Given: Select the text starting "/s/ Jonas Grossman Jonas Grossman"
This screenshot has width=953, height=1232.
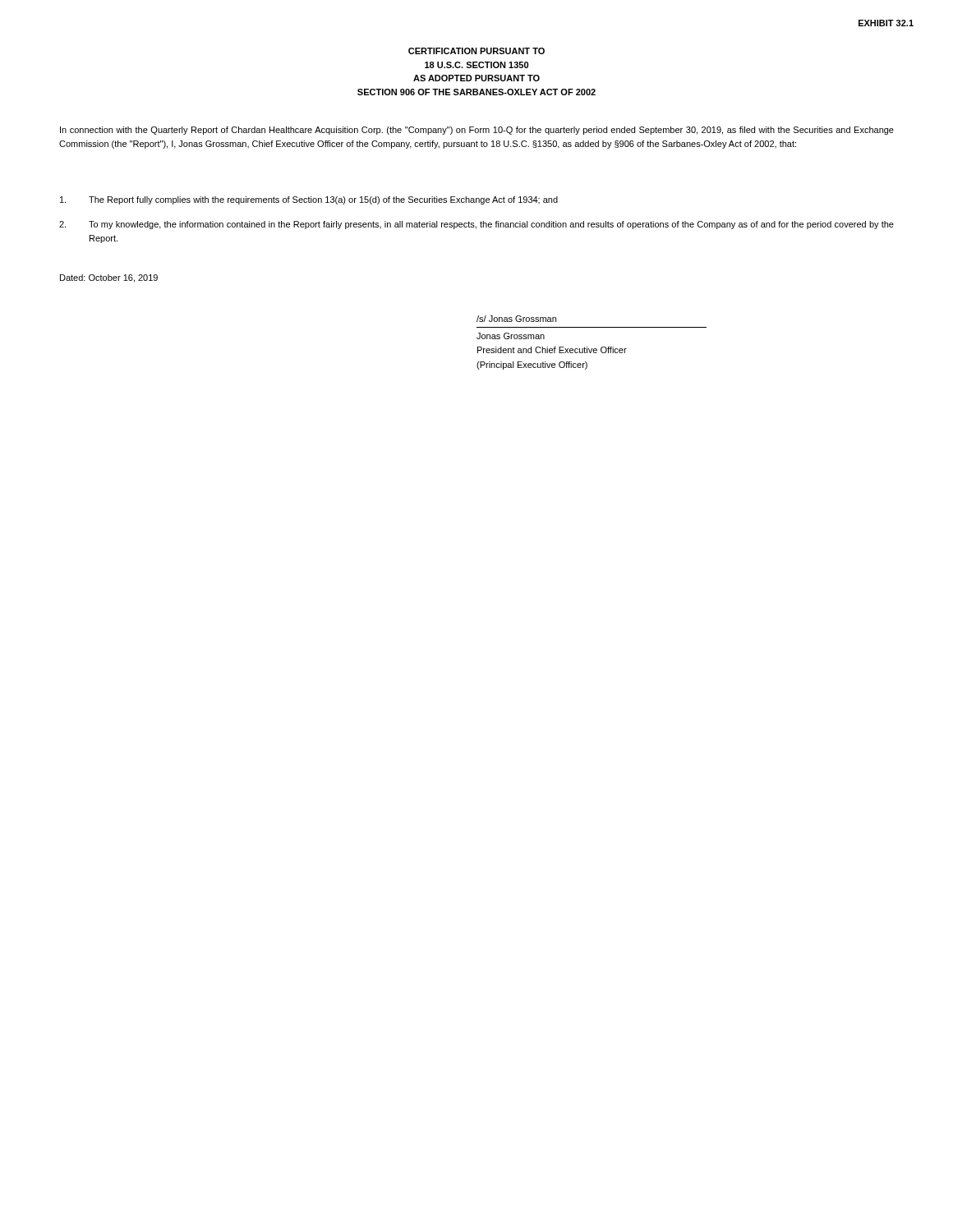Looking at the screenshot, I should click(x=592, y=341).
